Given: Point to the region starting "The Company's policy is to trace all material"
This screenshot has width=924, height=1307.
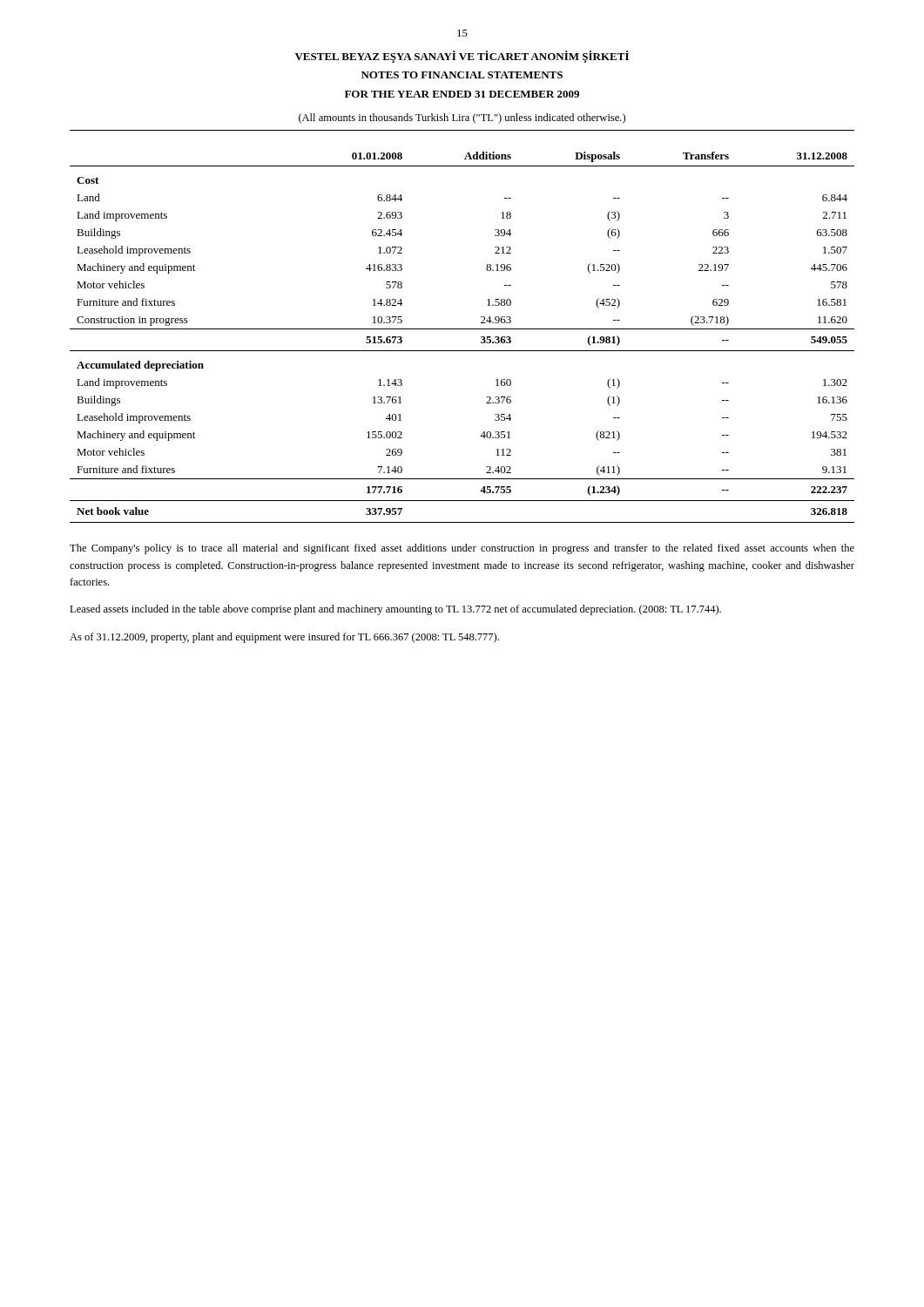Looking at the screenshot, I should pos(462,565).
